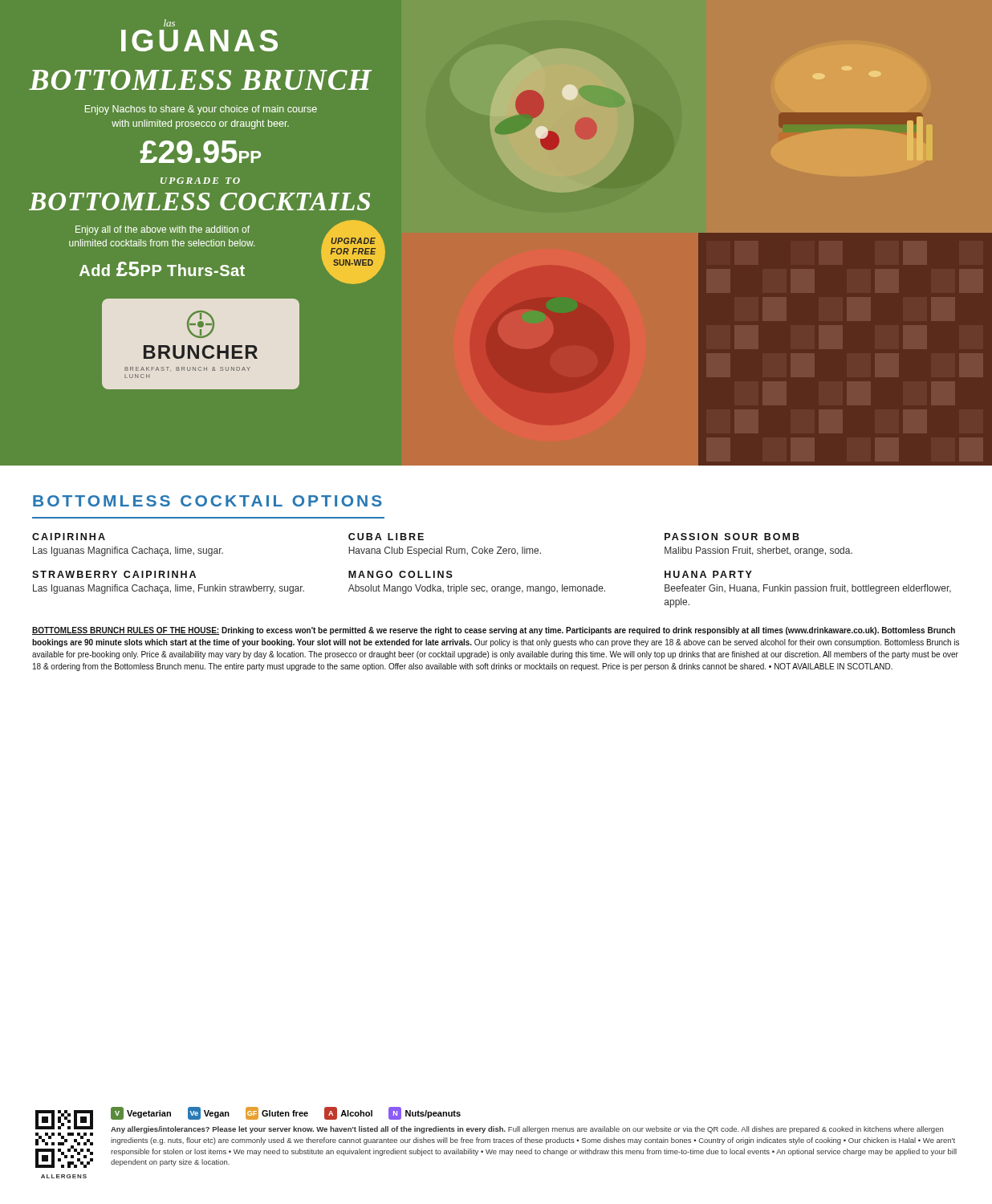This screenshot has height=1204, width=992.
Task: Locate the logo
Action: click(201, 344)
